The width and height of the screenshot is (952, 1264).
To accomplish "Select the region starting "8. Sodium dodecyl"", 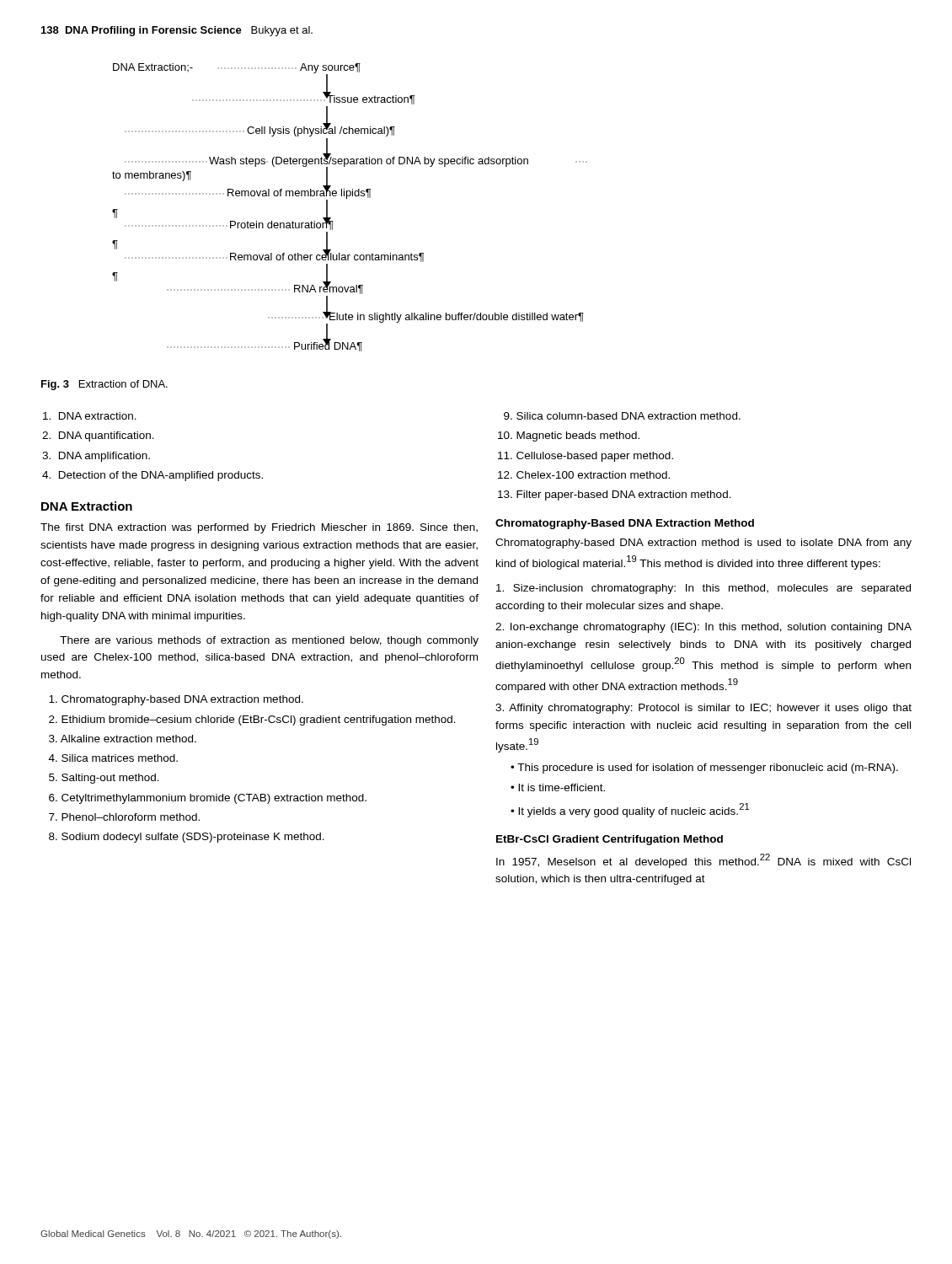I will click(183, 836).
